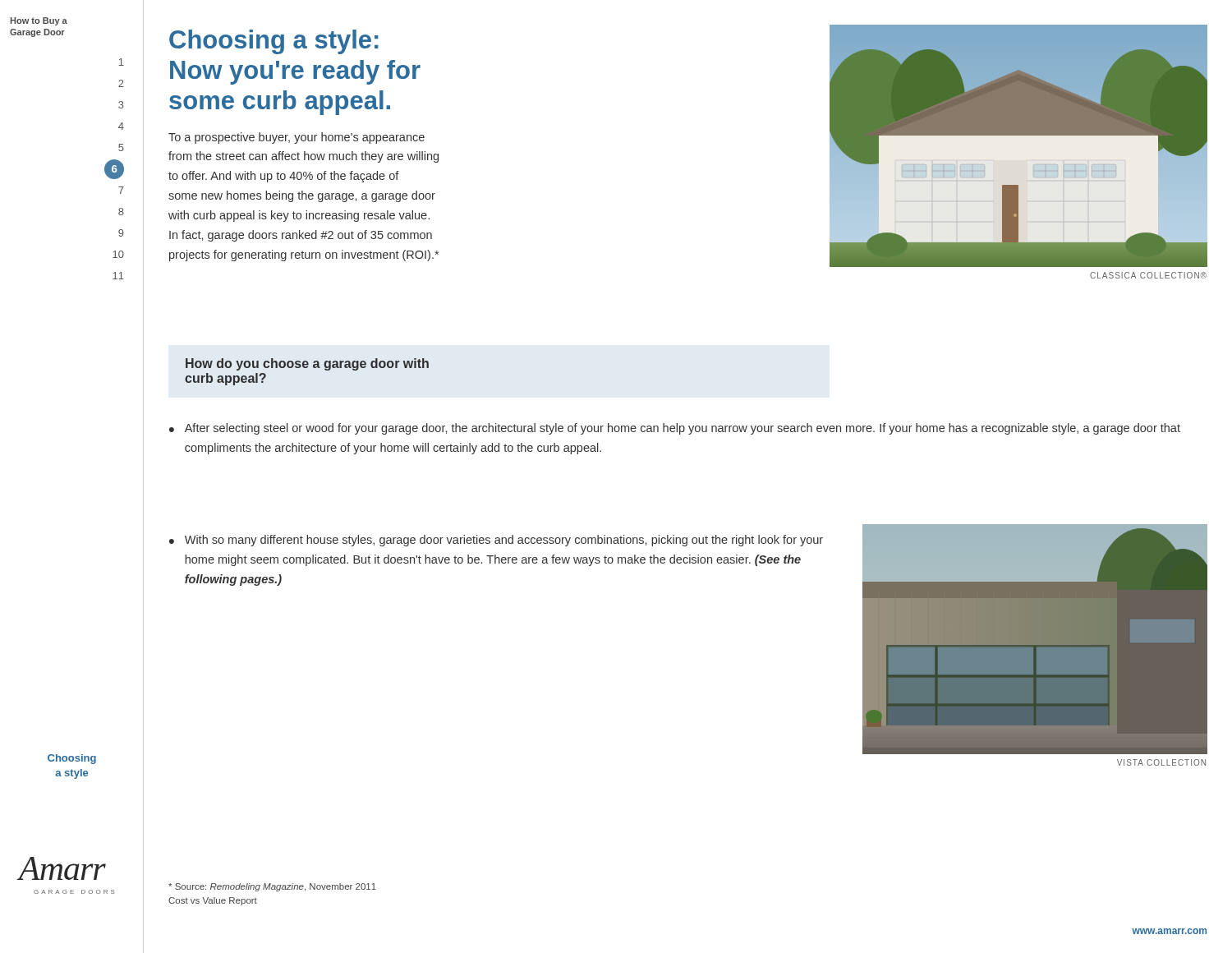This screenshot has height=953, width=1232.
Task: Where is the passage that starts "• After selecting steel"?
Action: click(688, 439)
